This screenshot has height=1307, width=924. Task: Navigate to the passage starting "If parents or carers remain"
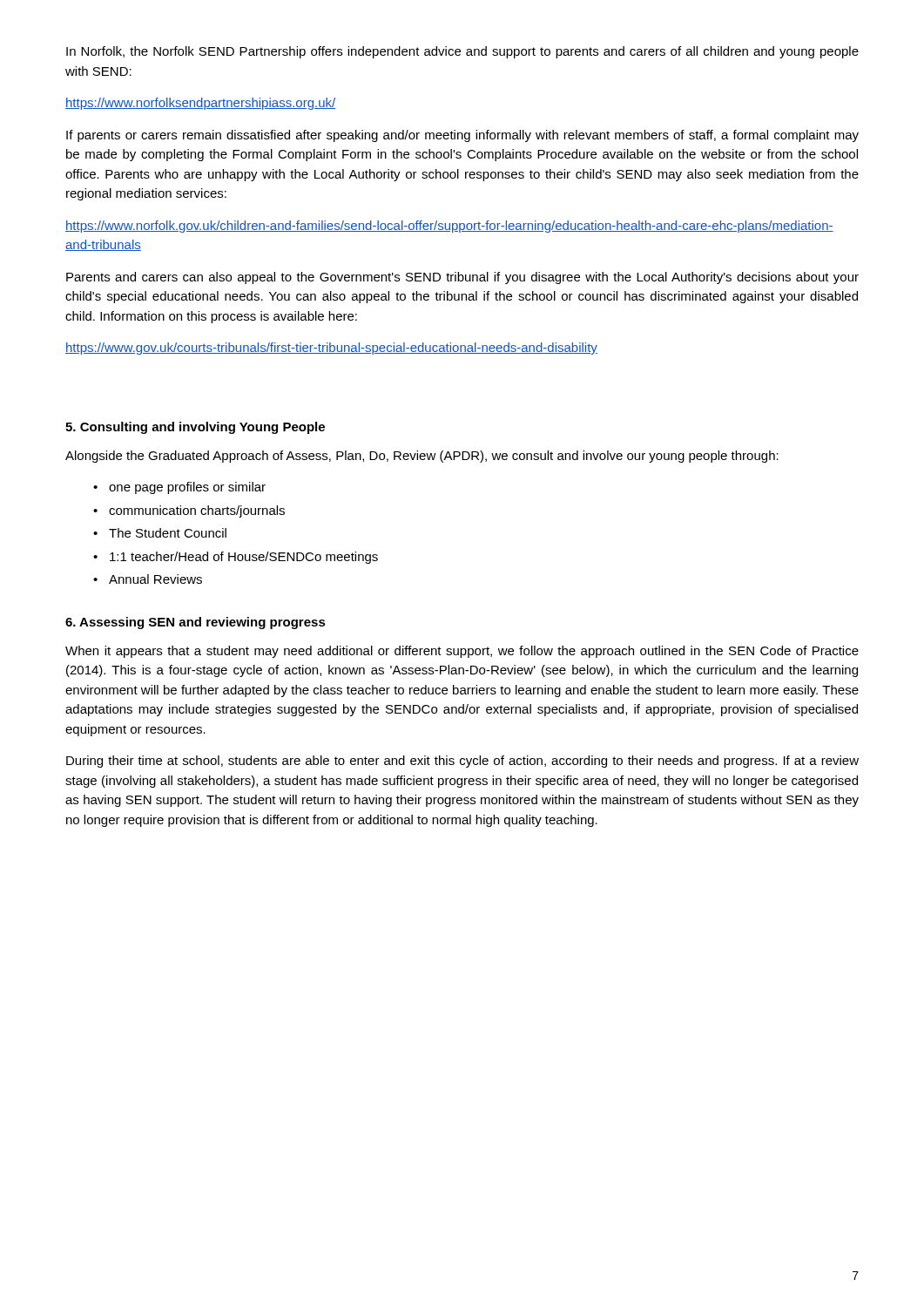(x=462, y=164)
